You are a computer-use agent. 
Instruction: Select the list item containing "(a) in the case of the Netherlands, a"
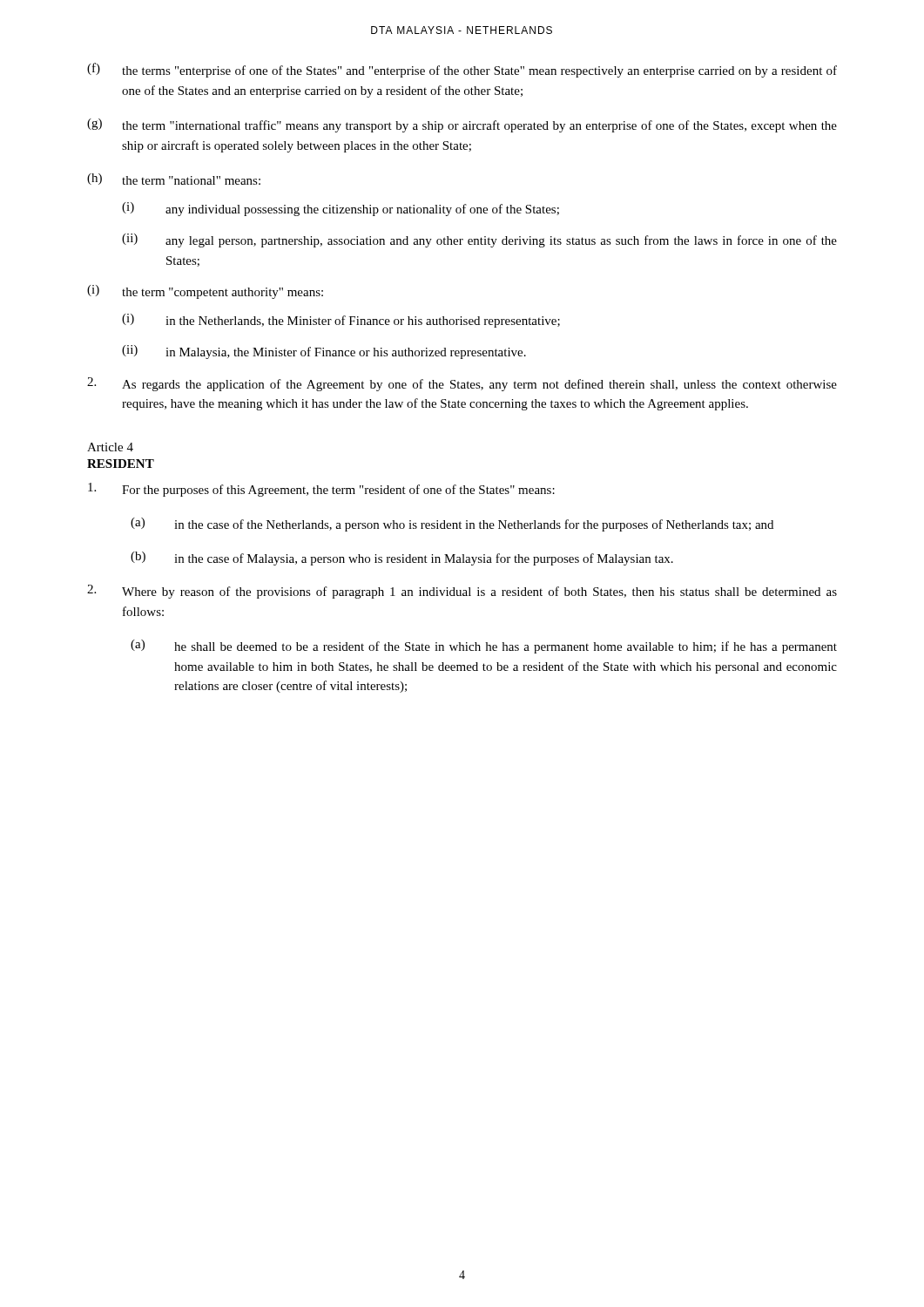[x=484, y=525]
